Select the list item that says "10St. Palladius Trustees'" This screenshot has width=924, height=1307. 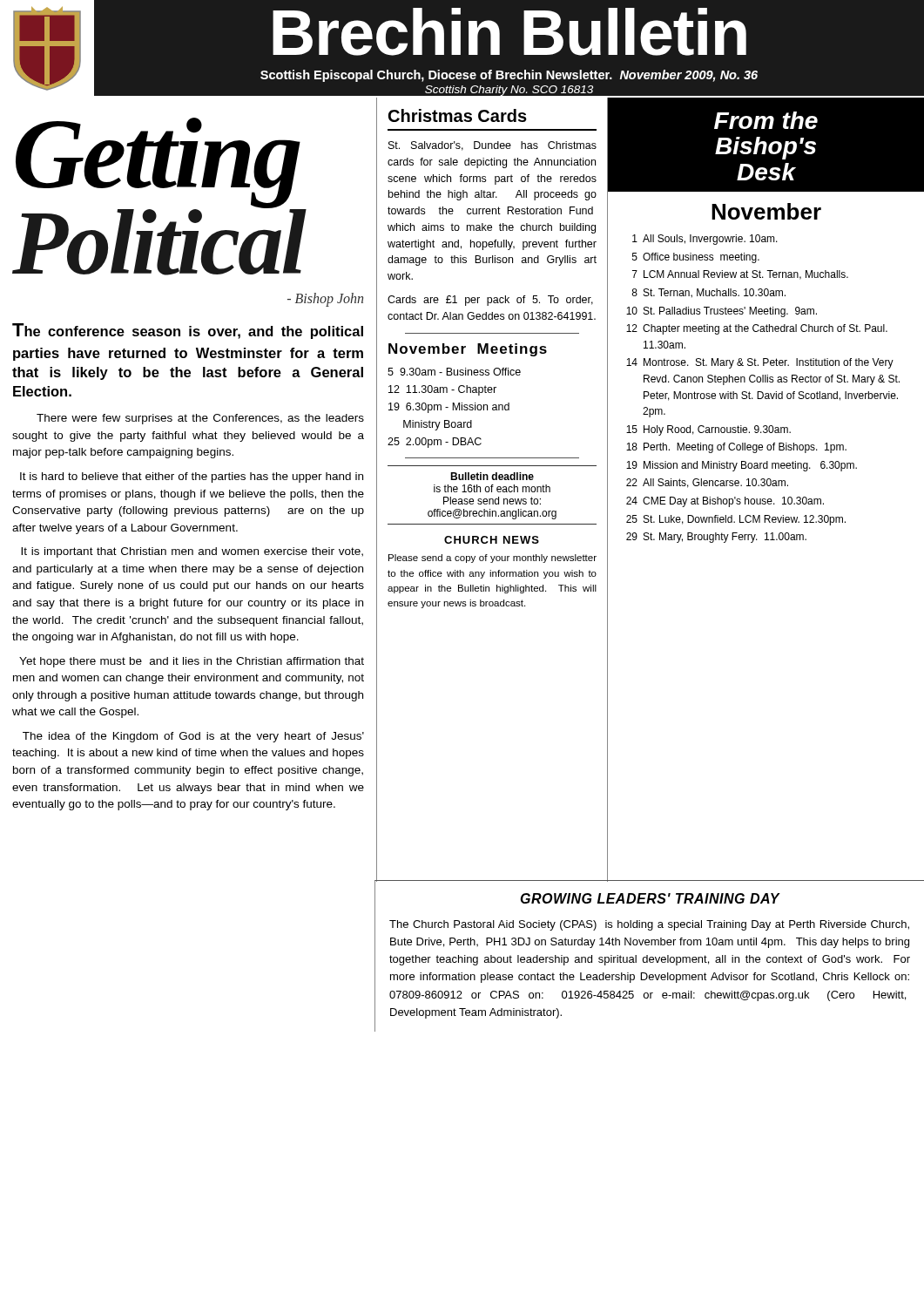pos(719,311)
